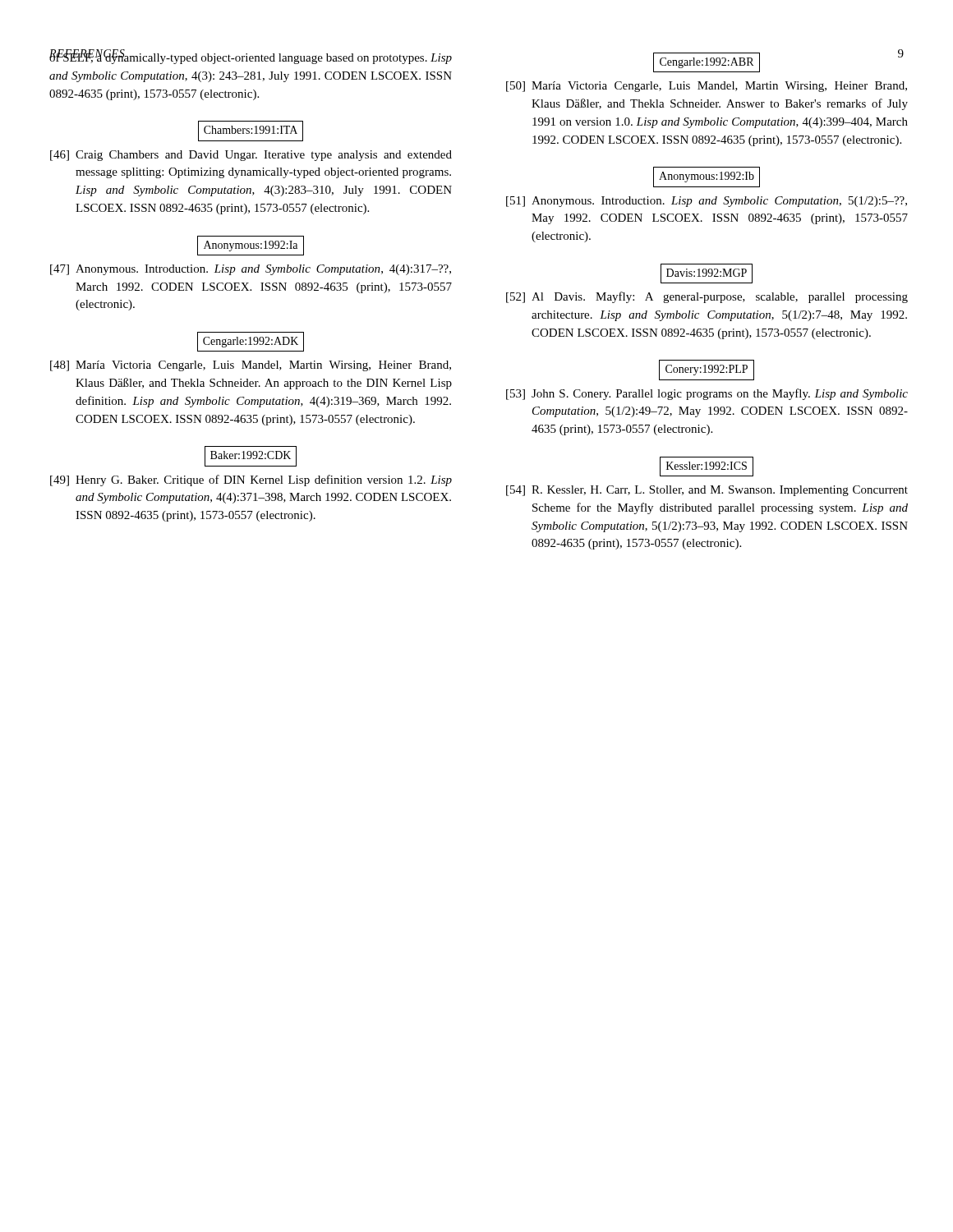This screenshot has height=1232, width=953.
Task: Select the list item with the text "[53] John S. Conery. Parallel logic programs"
Action: coord(707,412)
